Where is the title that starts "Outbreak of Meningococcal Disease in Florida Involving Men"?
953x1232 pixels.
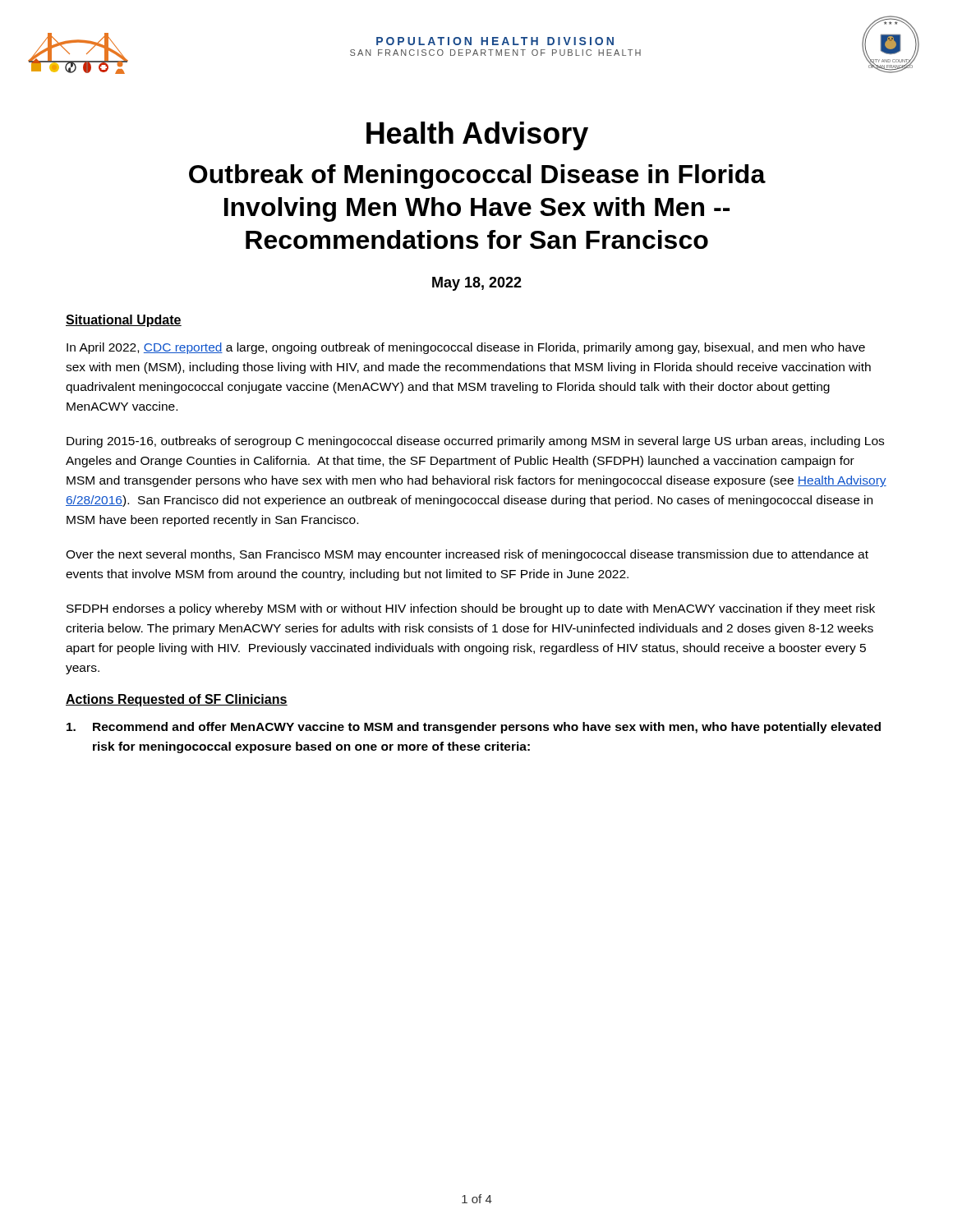pos(476,207)
